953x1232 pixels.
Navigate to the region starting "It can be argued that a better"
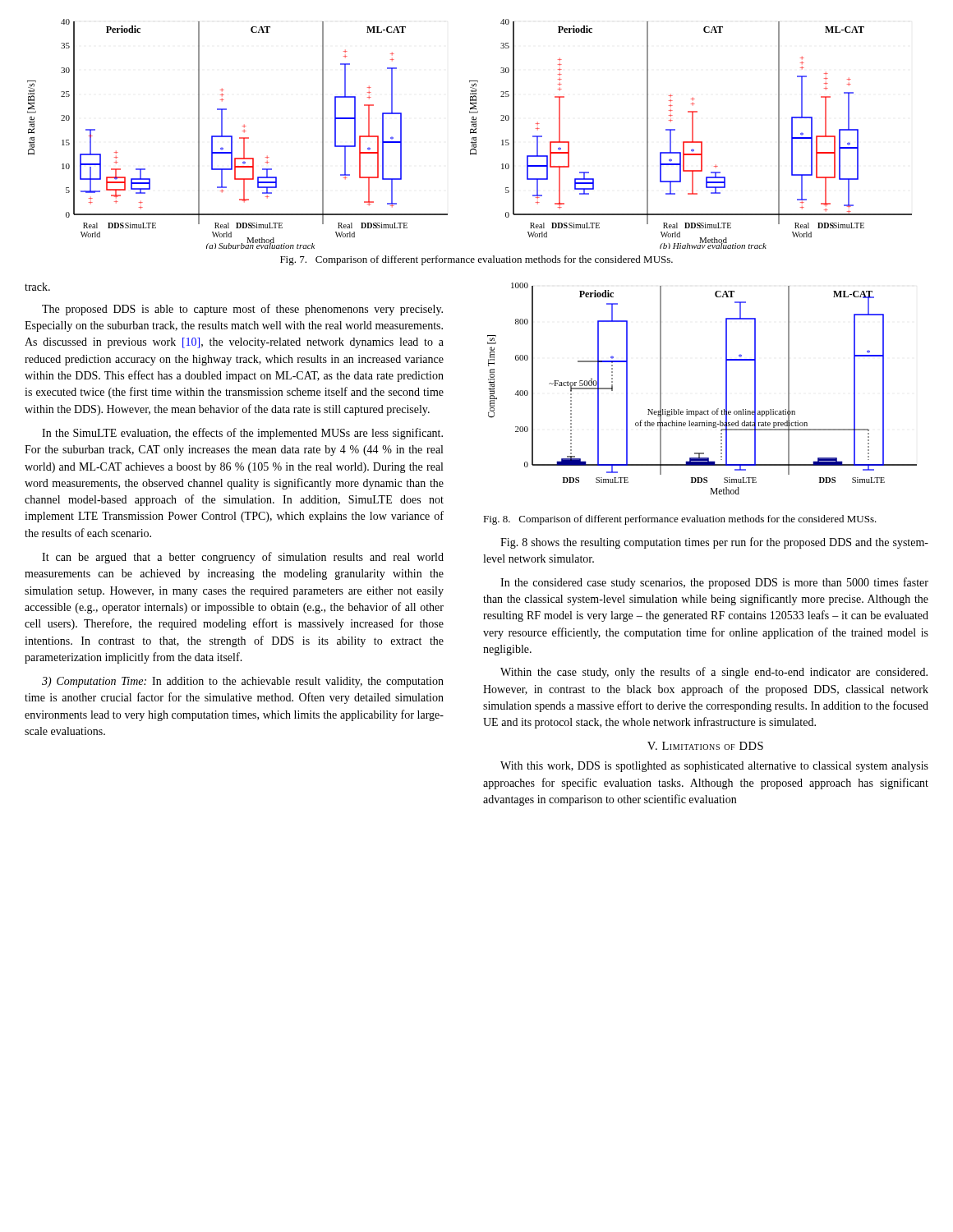(x=234, y=608)
